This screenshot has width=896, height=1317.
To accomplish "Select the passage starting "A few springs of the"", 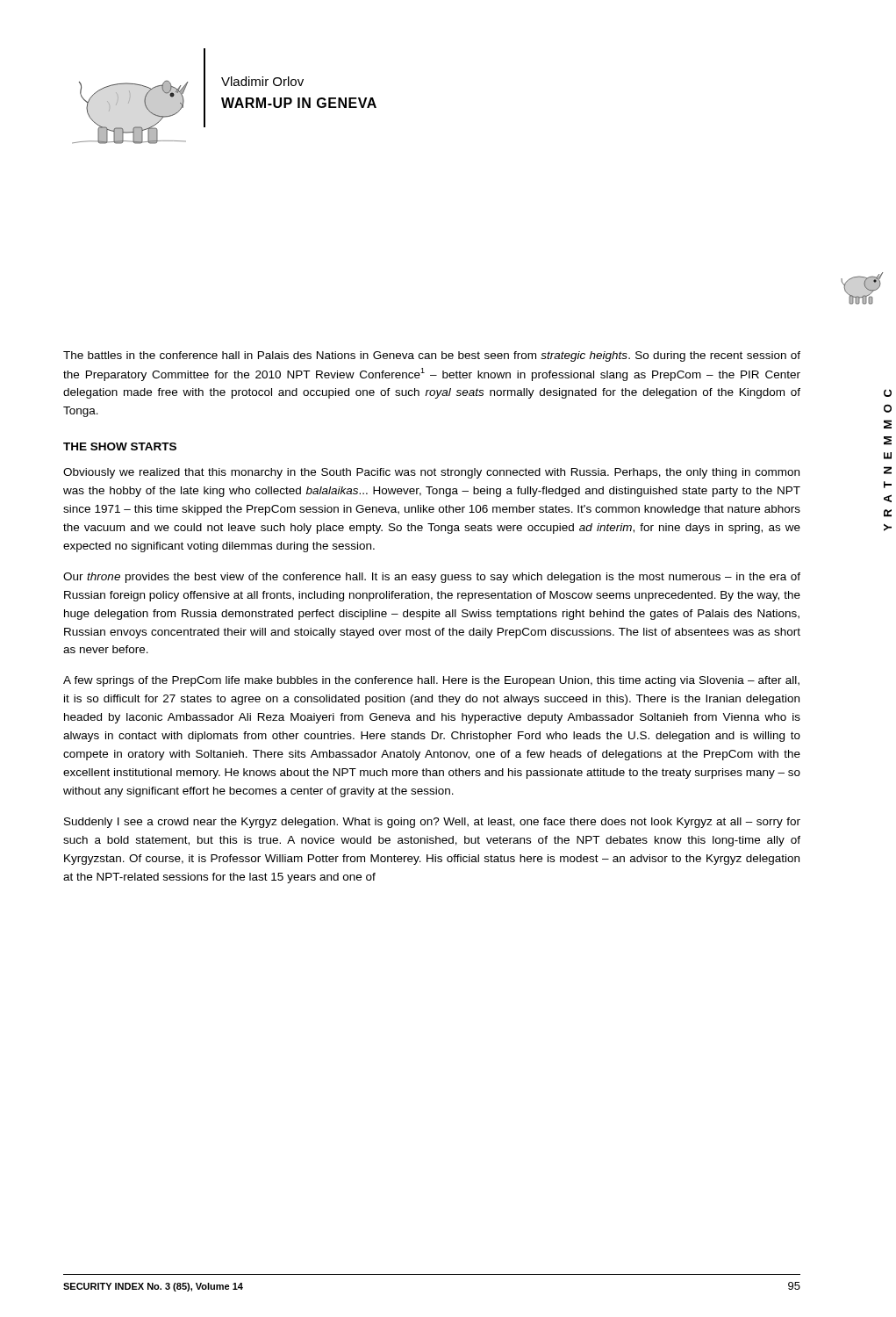I will click(432, 735).
